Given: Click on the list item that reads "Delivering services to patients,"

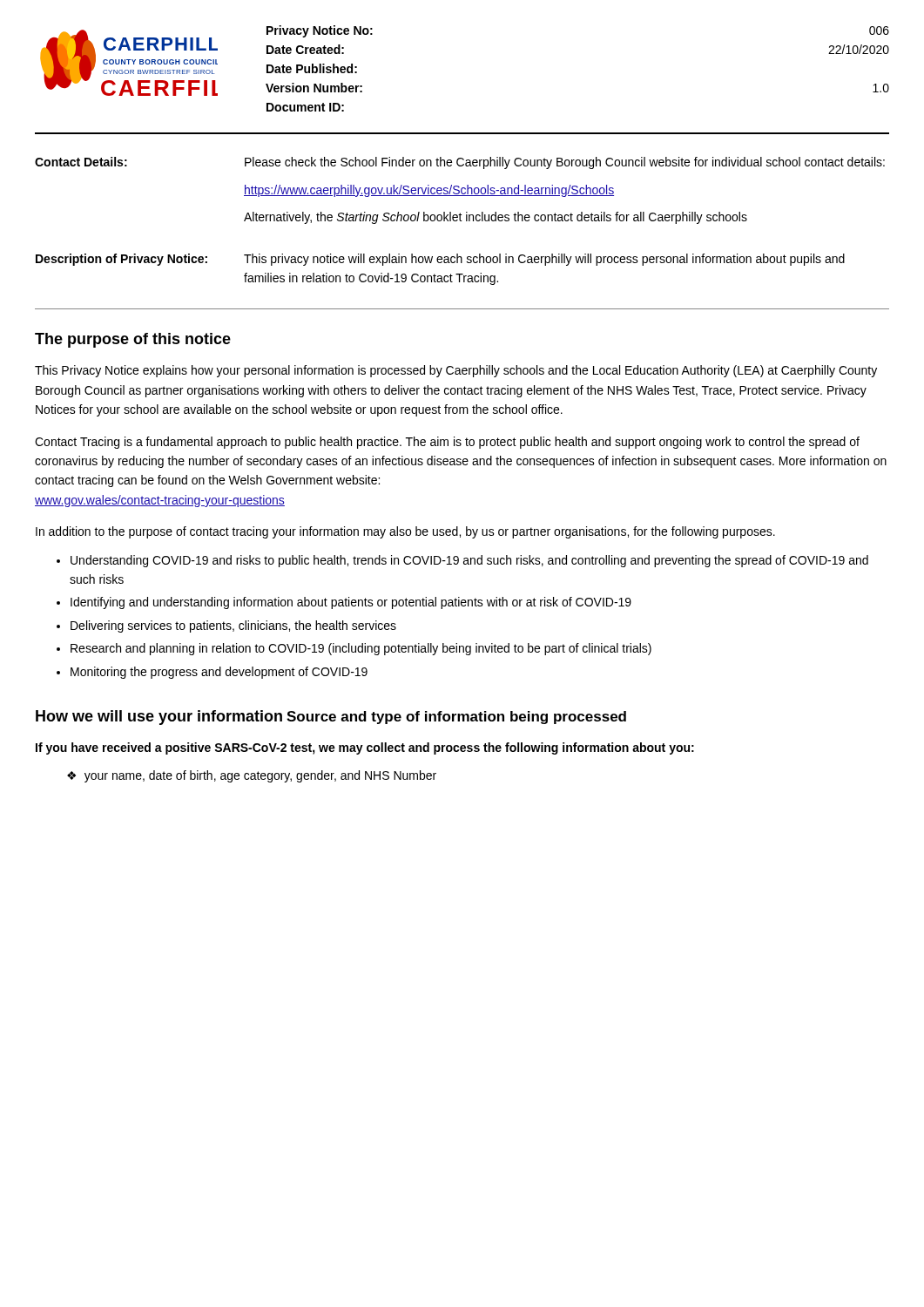Looking at the screenshot, I should pos(233,625).
